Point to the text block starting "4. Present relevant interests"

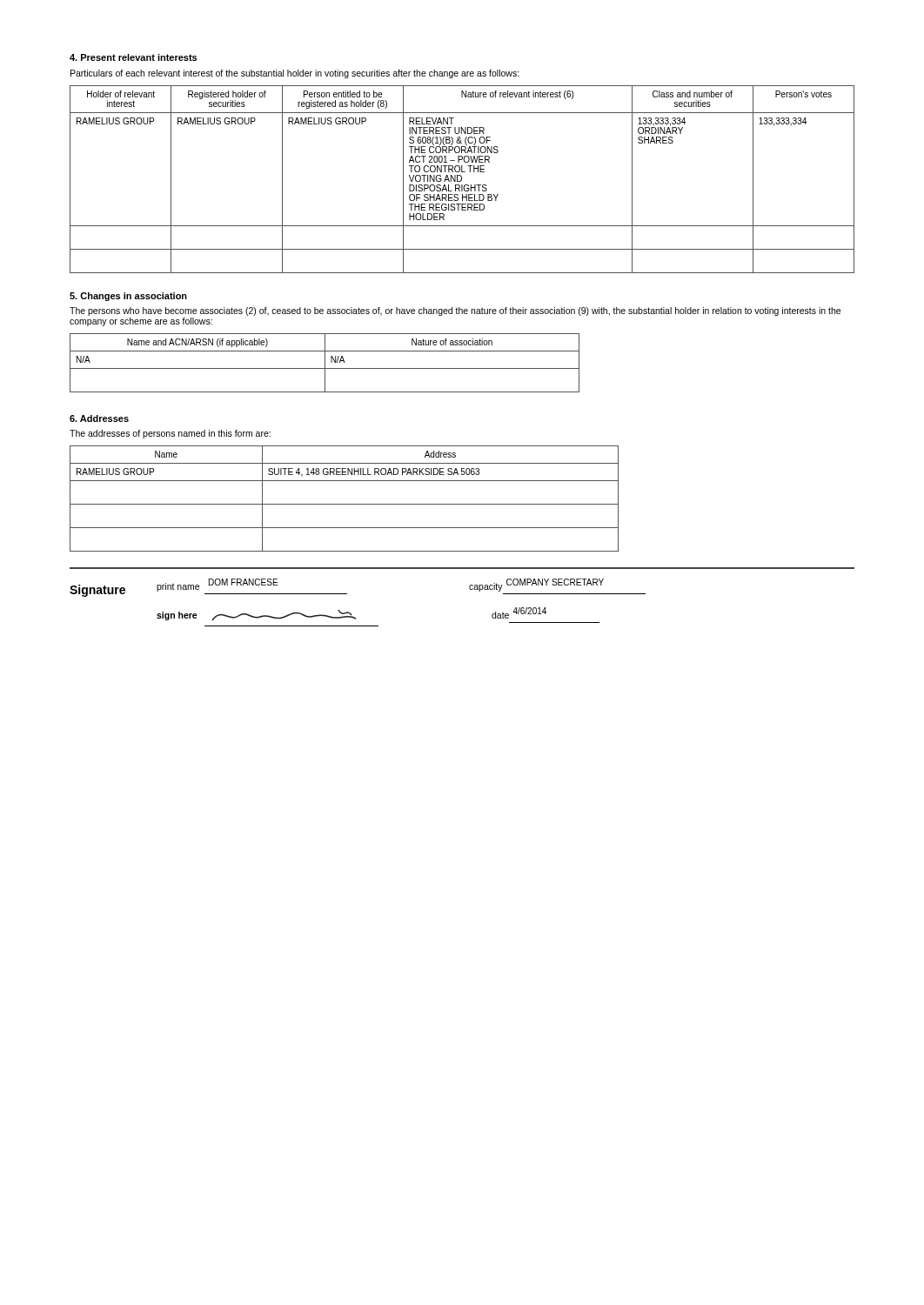click(133, 57)
